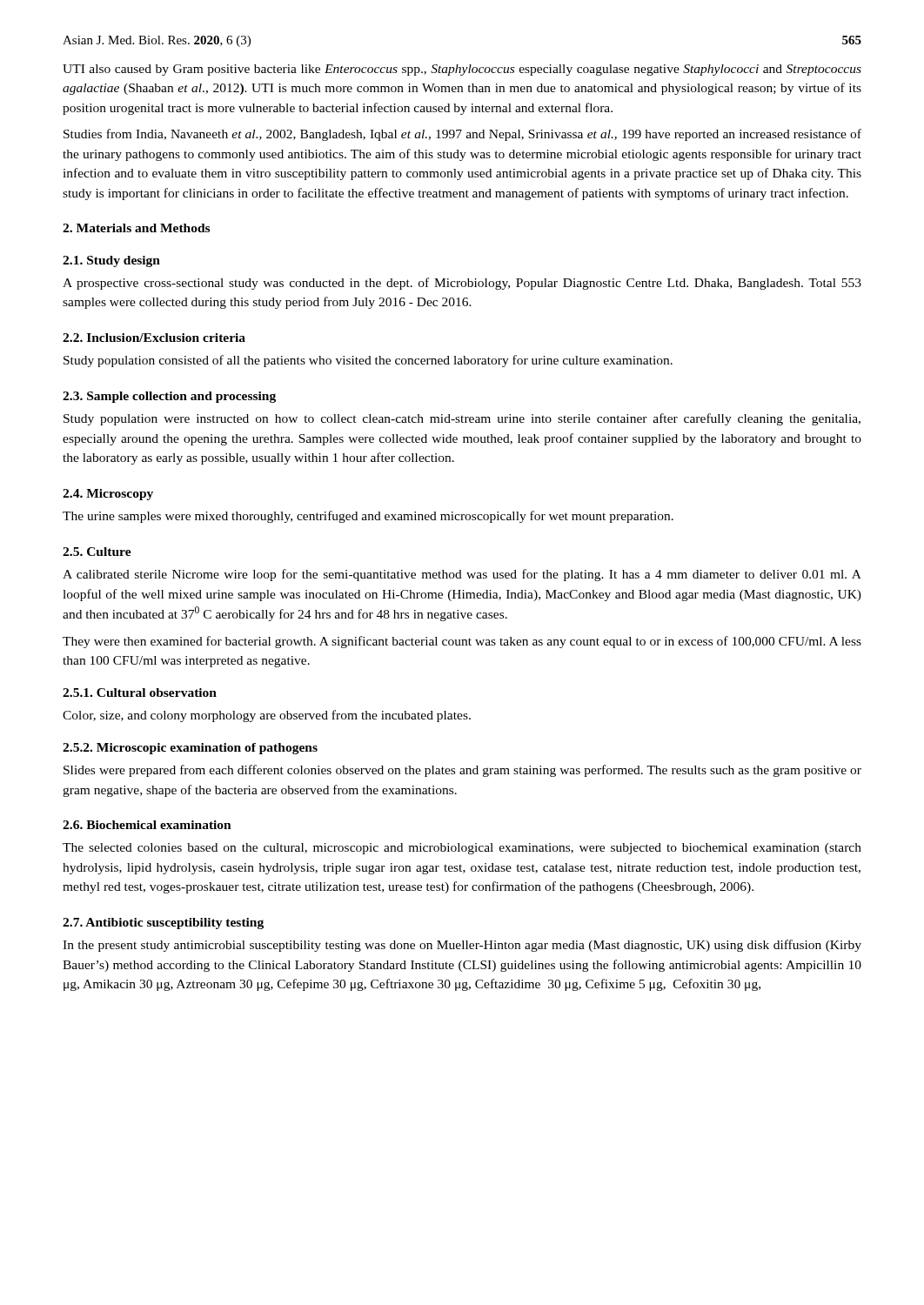924x1305 pixels.
Task: Click where it says "2.2. Inclusion/Exclusion criteria"
Action: pyautogui.click(x=154, y=337)
